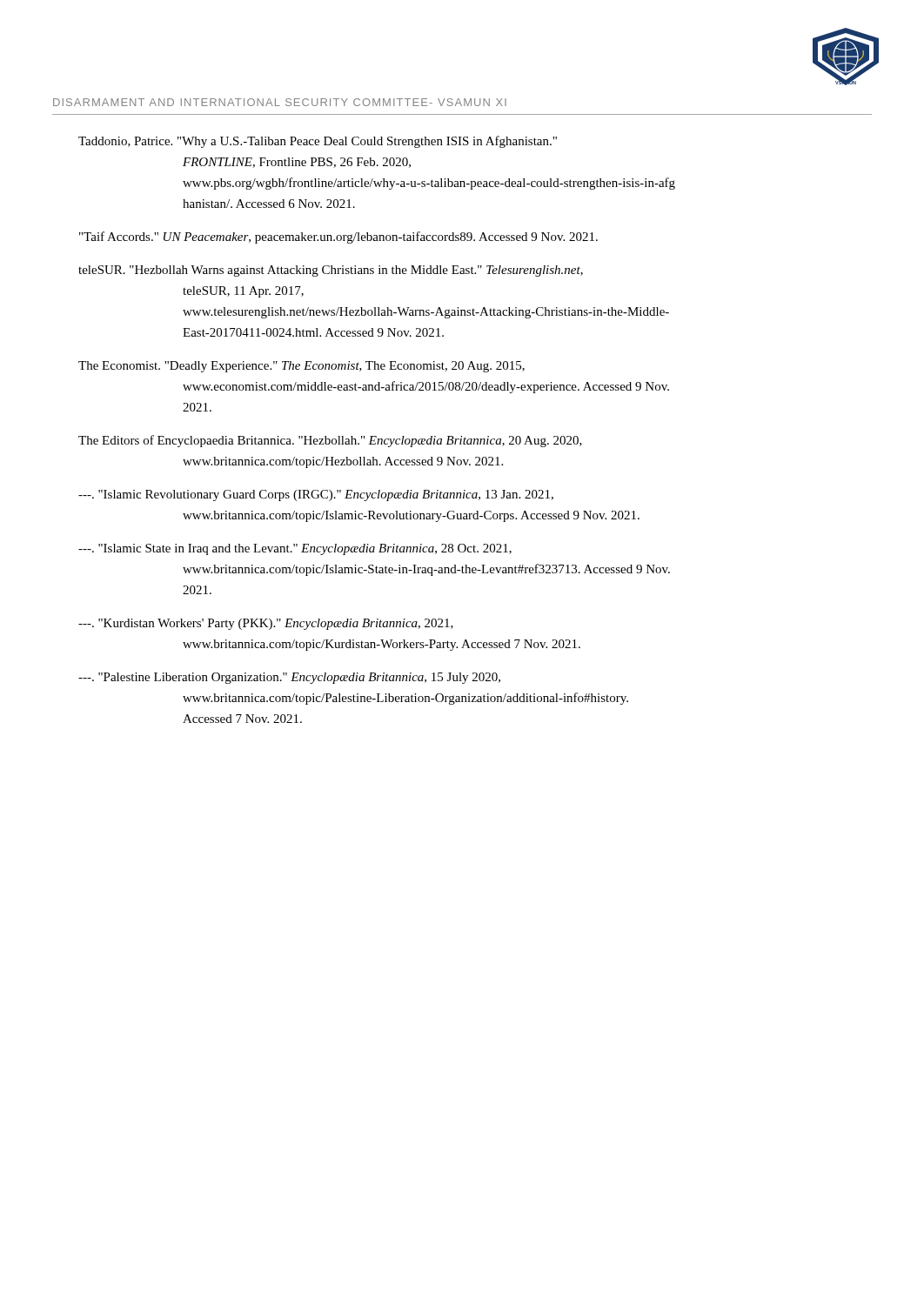This screenshot has height=1305, width=924.
Task: Point to the block beginning "---. "Islamic State"
Action: (462, 571)
